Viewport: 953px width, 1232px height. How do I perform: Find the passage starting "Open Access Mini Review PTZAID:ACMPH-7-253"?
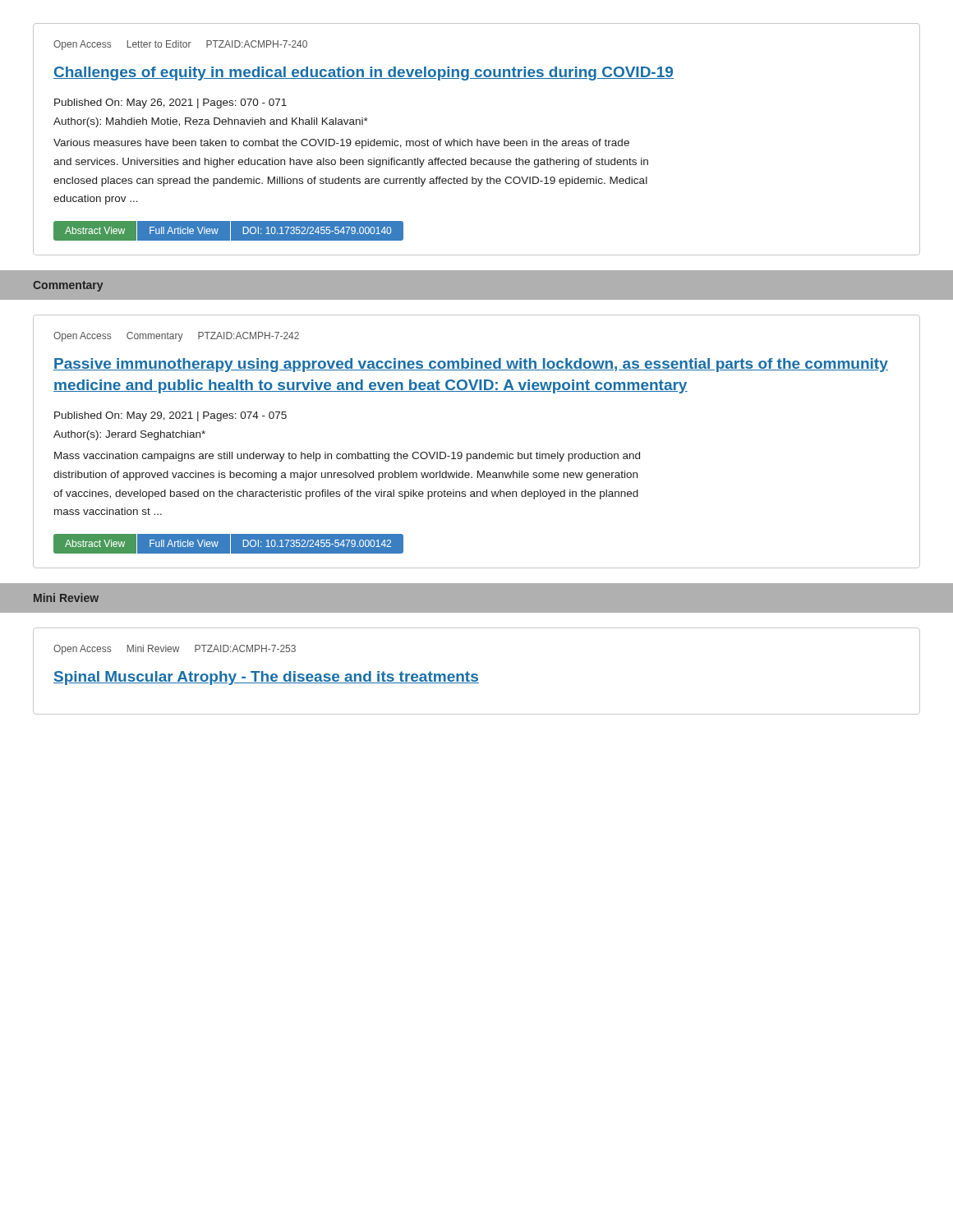[x=175, y=649]
